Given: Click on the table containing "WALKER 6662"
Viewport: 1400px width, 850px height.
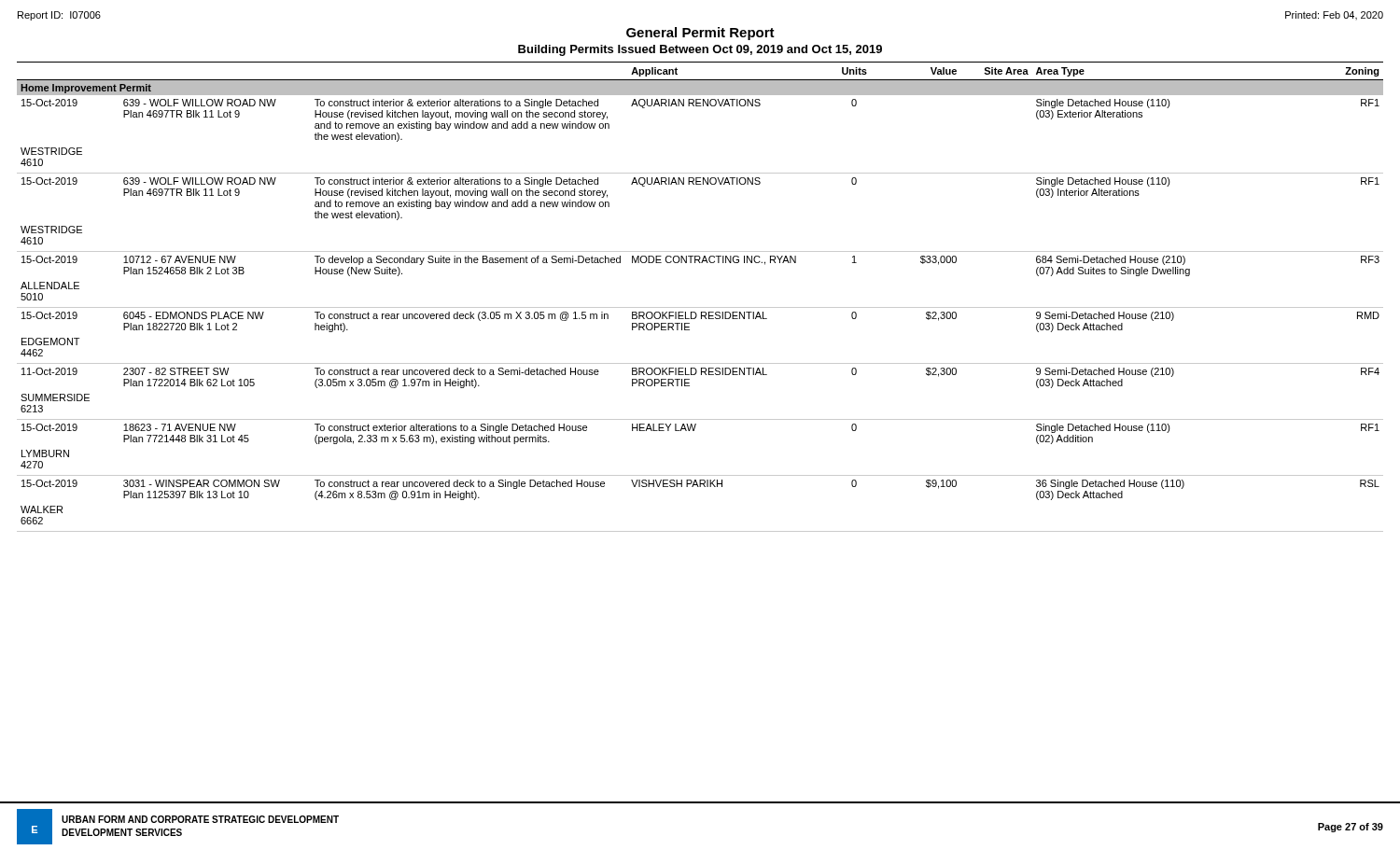Looking at the screenshot, I should click(700, 297).
